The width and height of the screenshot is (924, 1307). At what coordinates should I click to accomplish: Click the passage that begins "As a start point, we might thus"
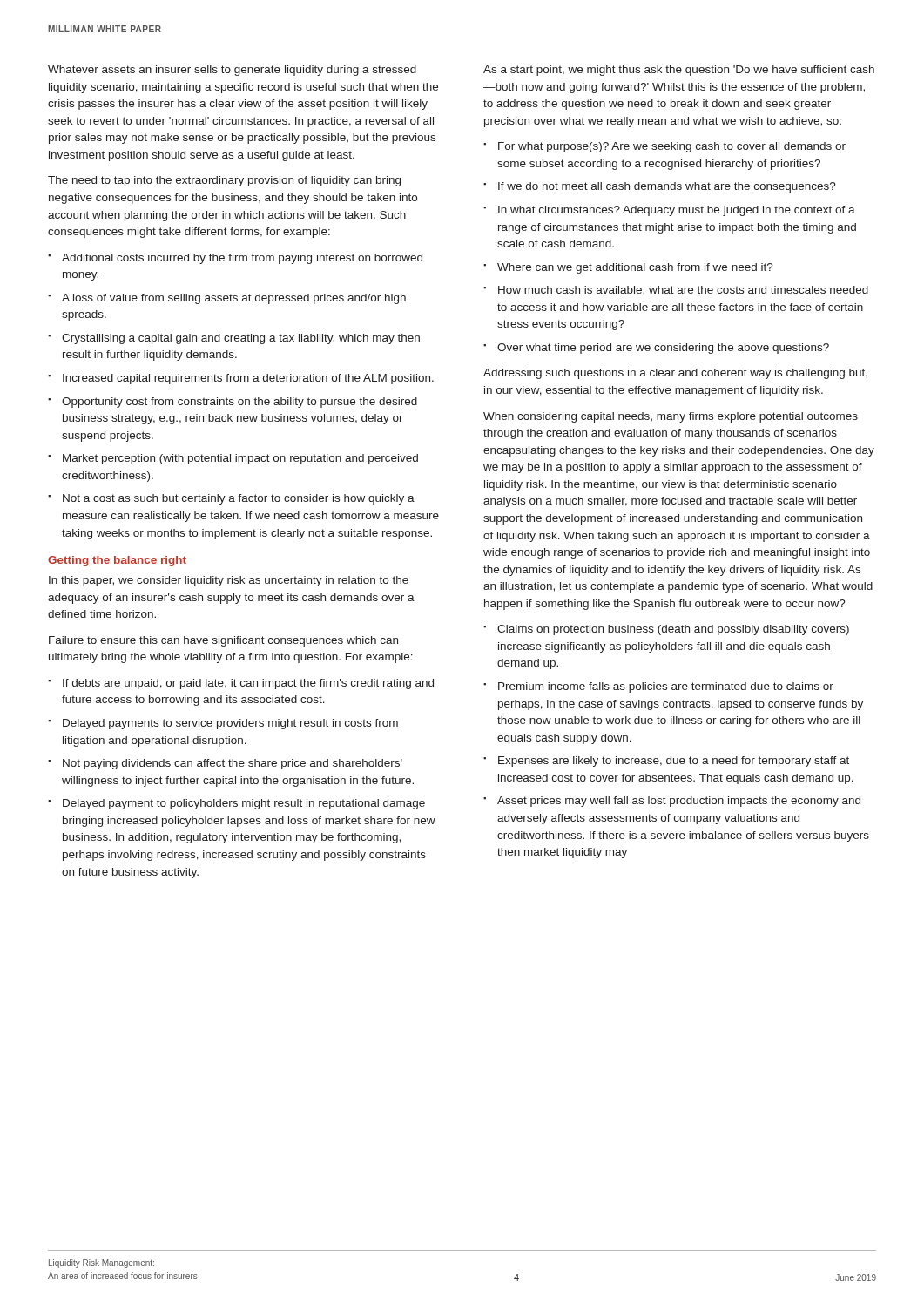pos(679,95)
